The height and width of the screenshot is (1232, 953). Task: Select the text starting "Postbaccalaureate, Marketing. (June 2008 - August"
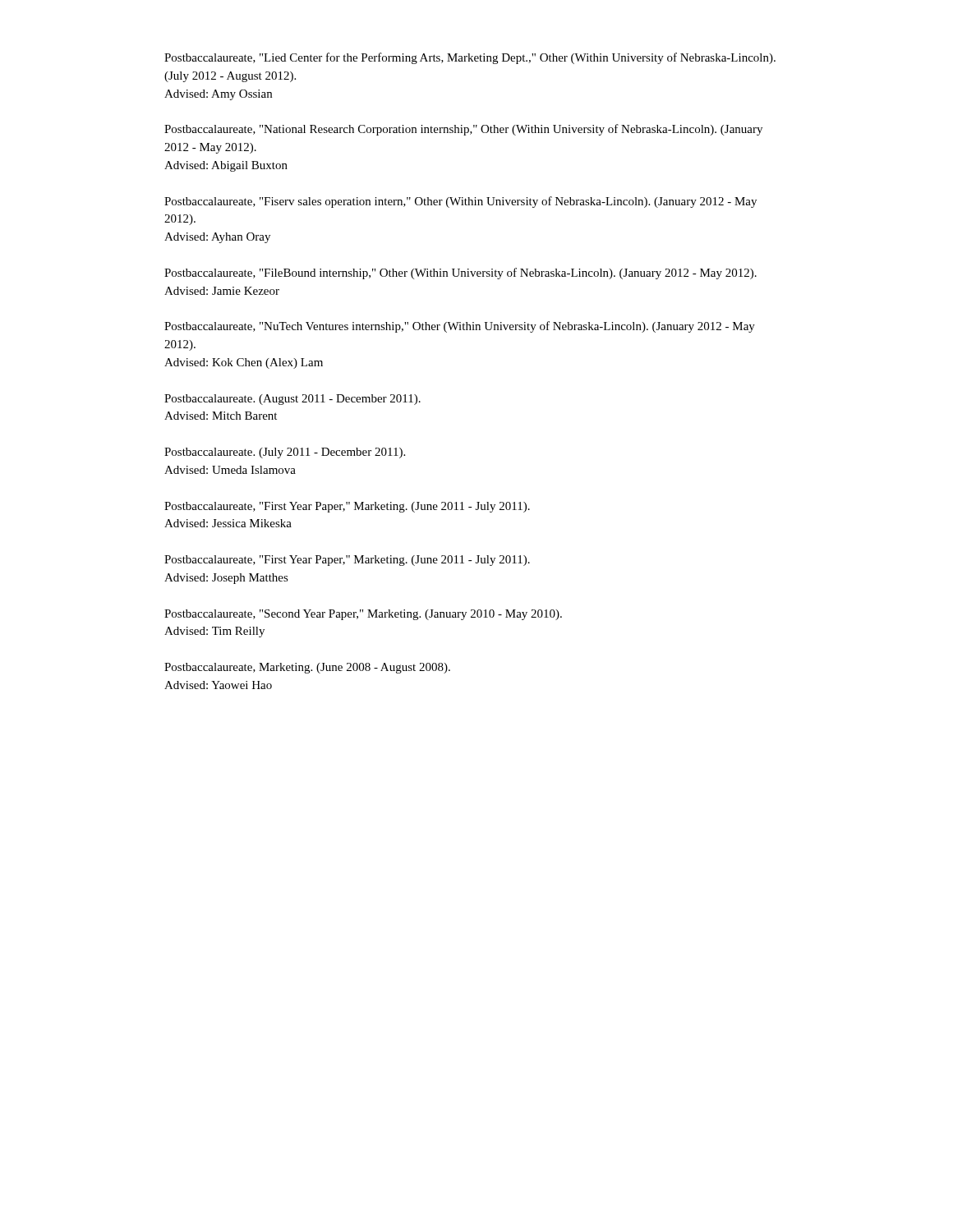pos(308,676)
